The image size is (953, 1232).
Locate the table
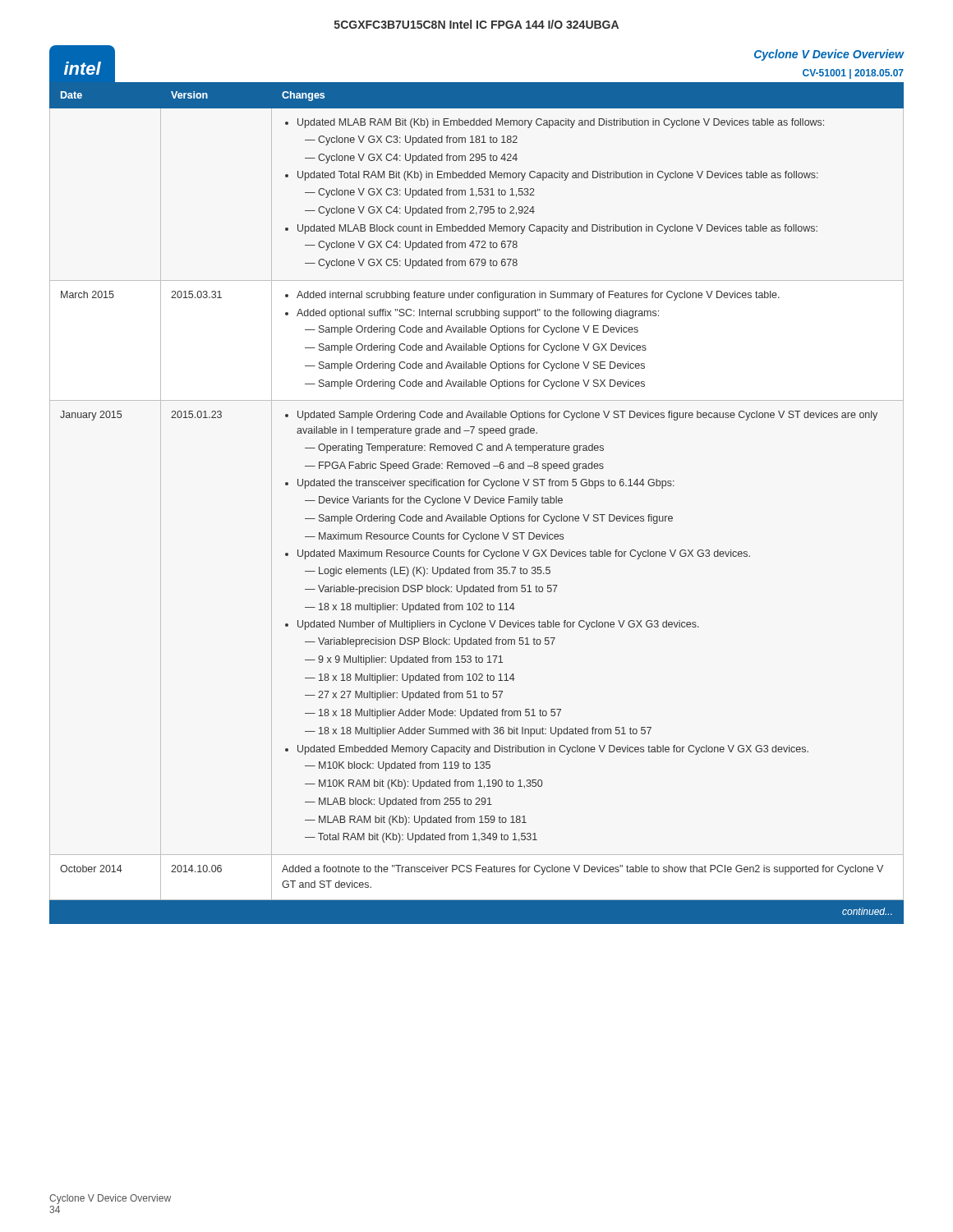pos(476,503)
